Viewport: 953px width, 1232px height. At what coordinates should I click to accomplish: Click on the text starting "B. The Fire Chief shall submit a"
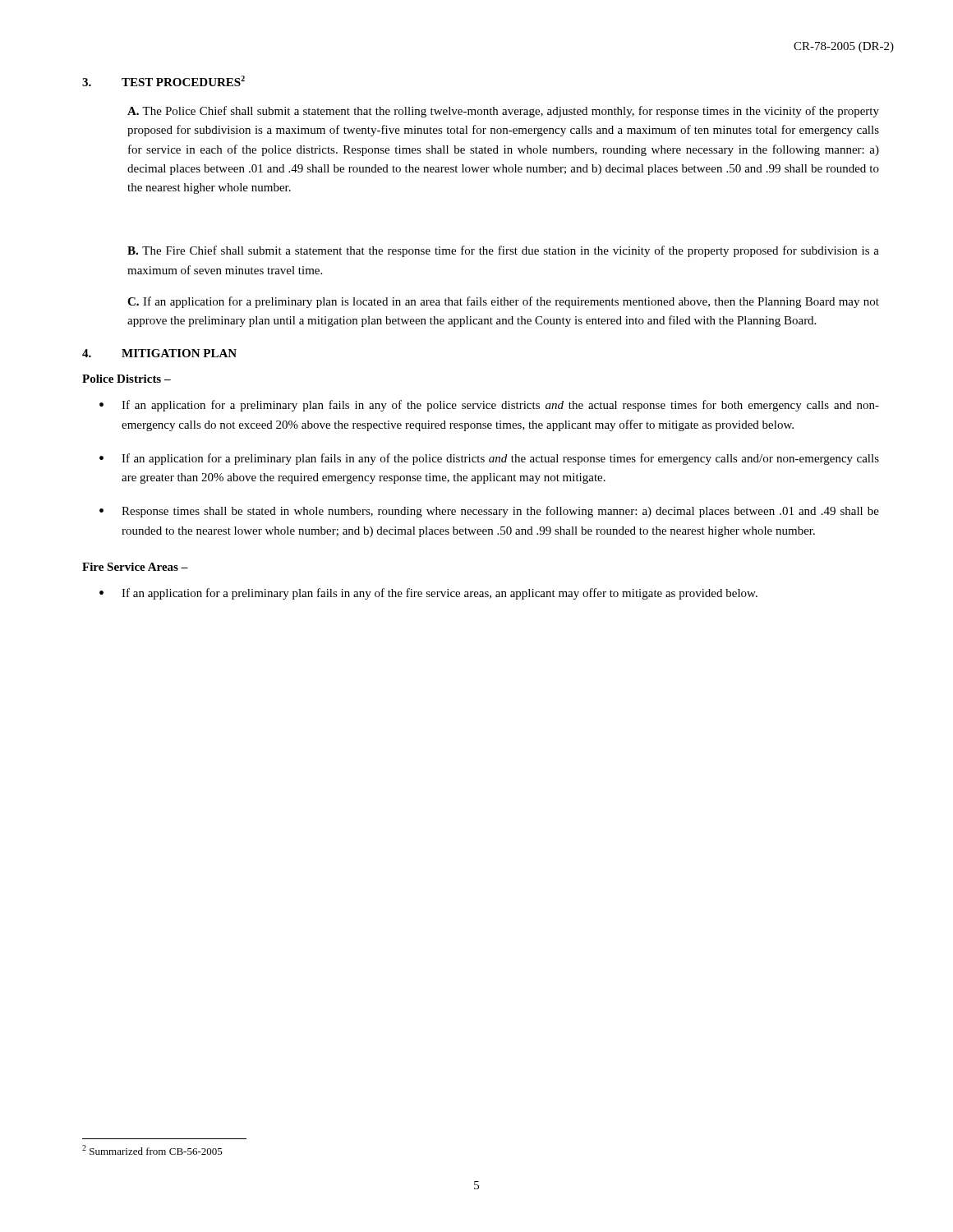click(x=503, y=261)
